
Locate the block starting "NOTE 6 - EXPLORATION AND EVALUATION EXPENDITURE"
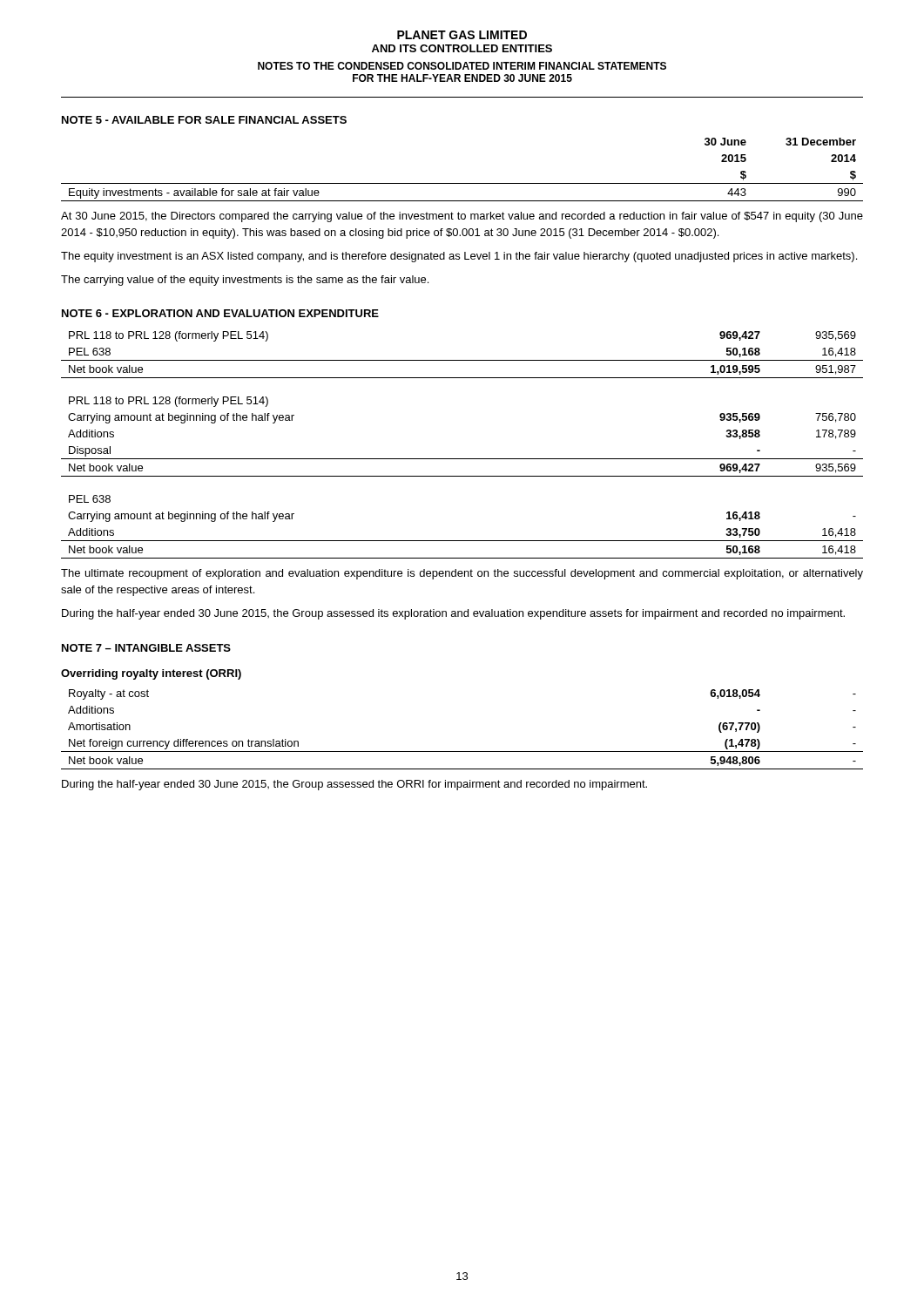220,314
